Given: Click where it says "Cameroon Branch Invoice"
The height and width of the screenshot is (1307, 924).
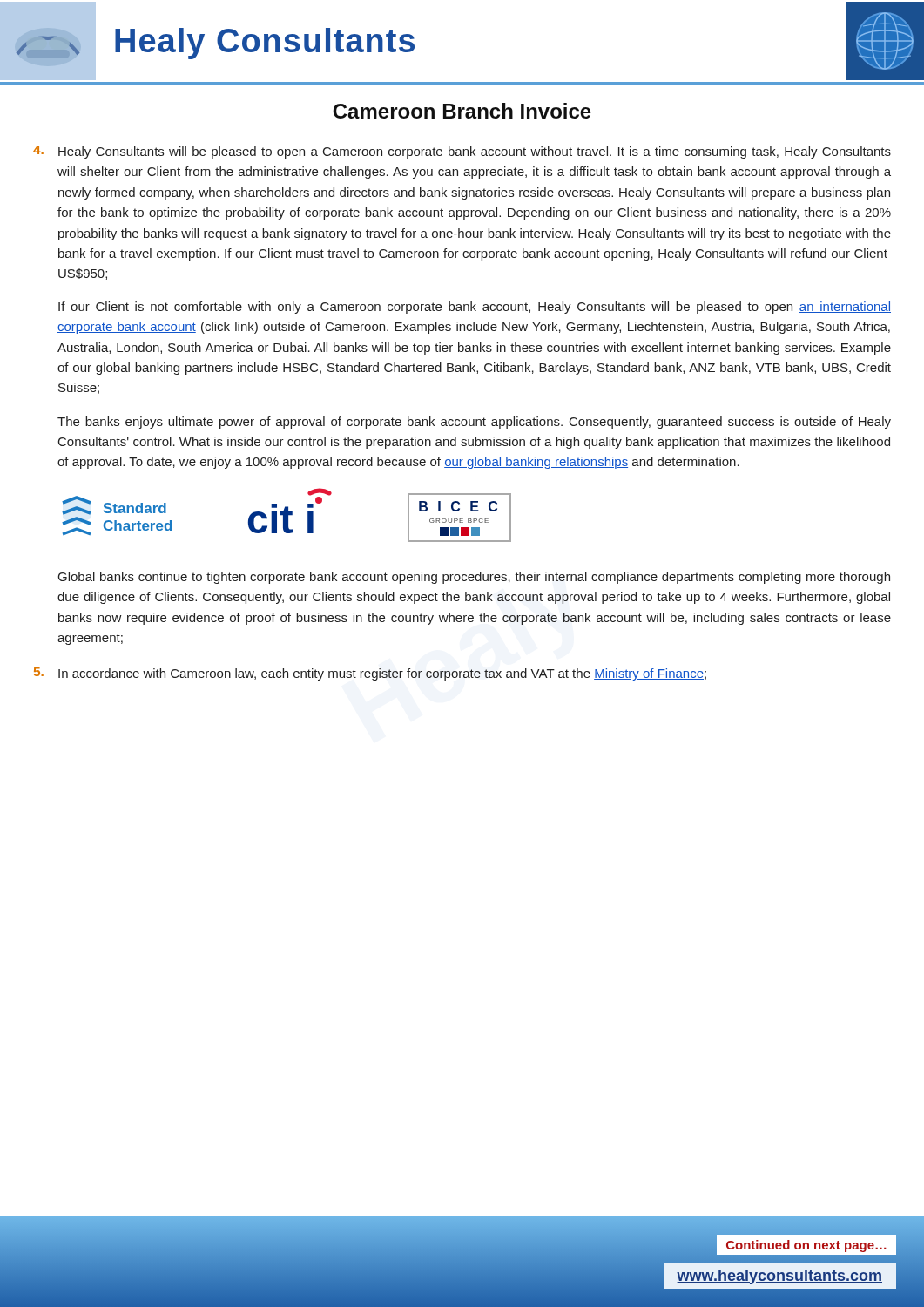Looking at the screenshot, I should (462, 111).
